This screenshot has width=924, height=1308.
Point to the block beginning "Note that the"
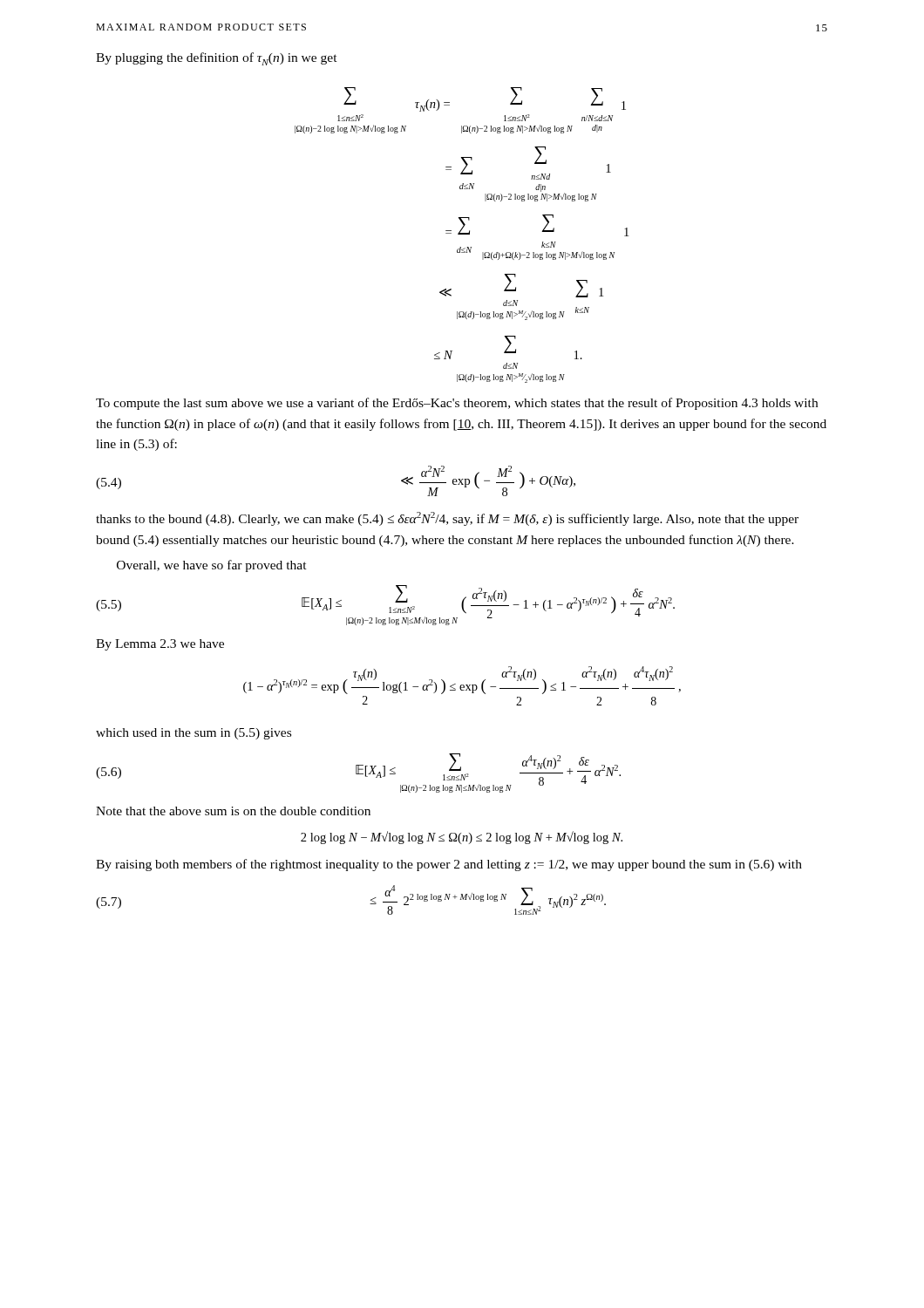[233, 811]
